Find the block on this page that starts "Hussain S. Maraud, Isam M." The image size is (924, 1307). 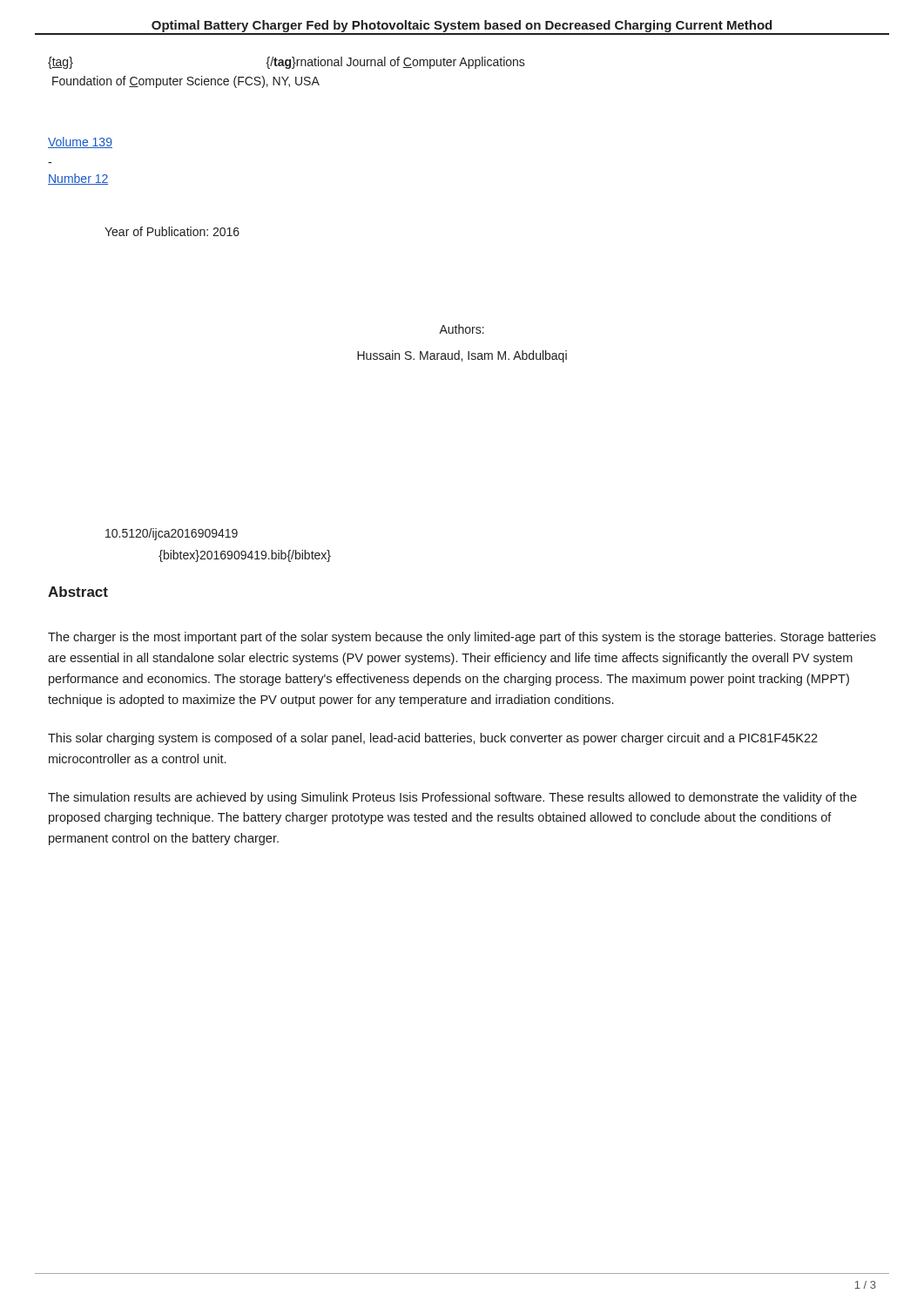click(x=462, y=356)
